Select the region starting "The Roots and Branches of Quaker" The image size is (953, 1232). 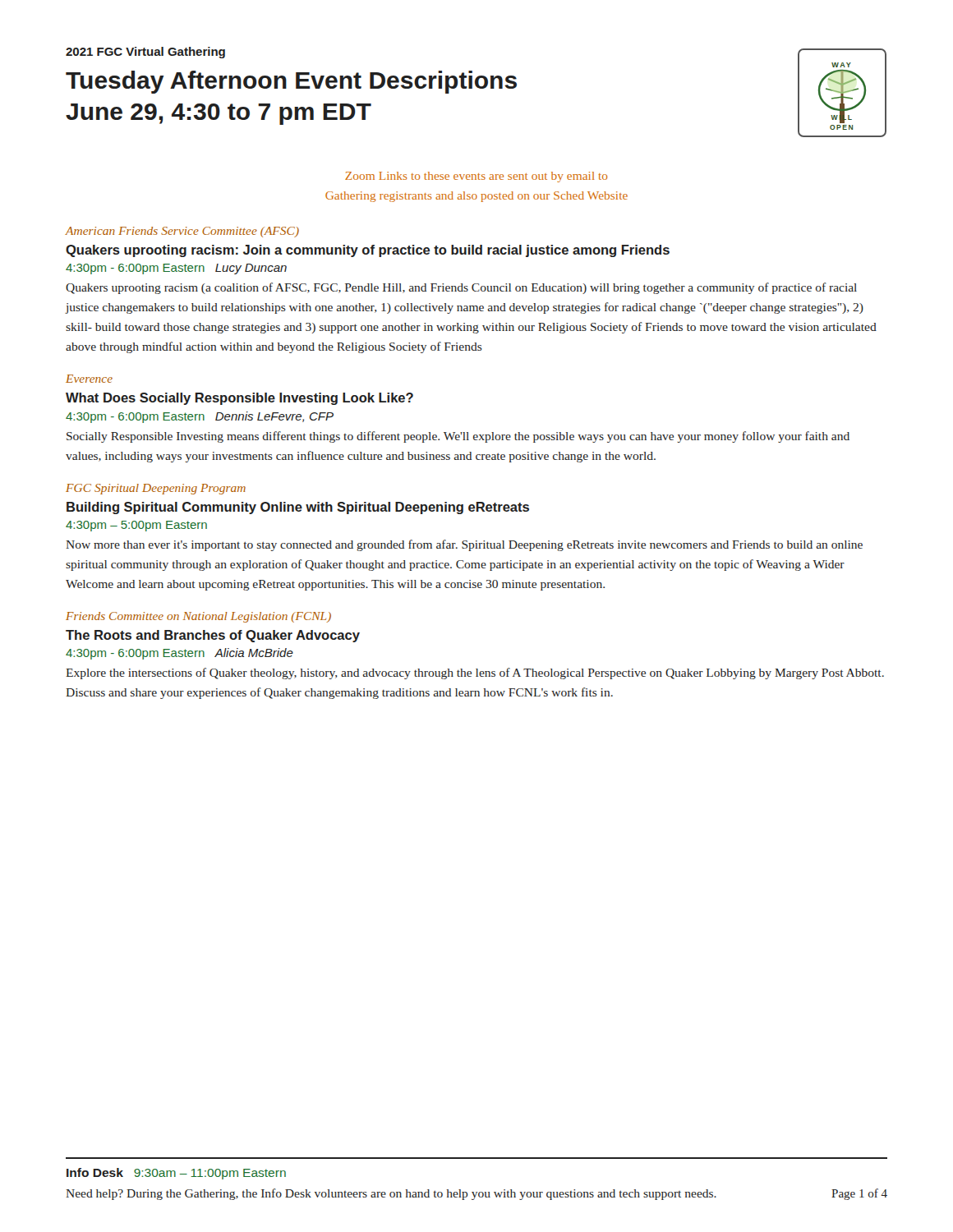[x=213, y=635]
